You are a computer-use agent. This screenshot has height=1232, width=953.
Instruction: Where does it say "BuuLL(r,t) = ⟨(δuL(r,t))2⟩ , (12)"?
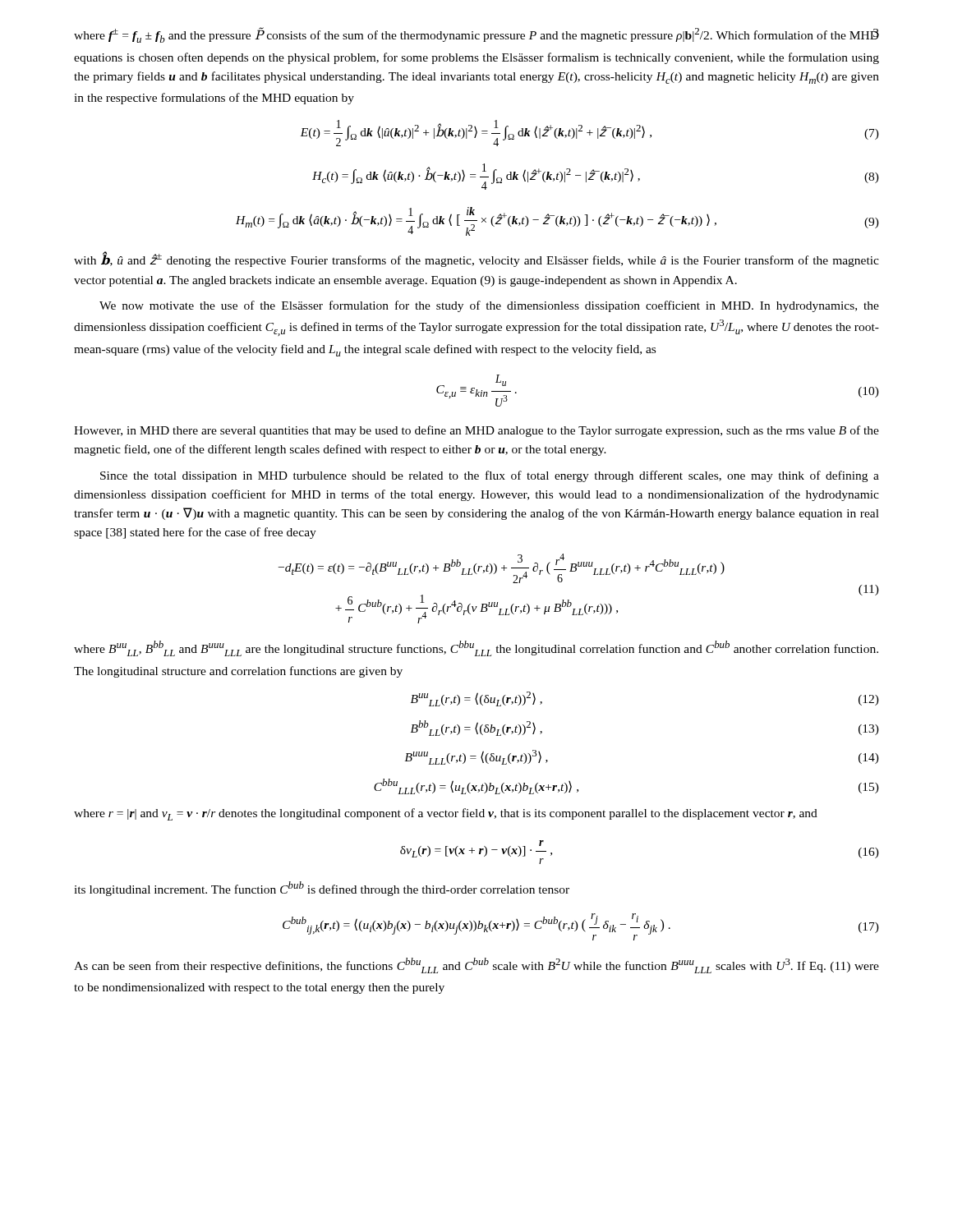(x=476, y=699)
